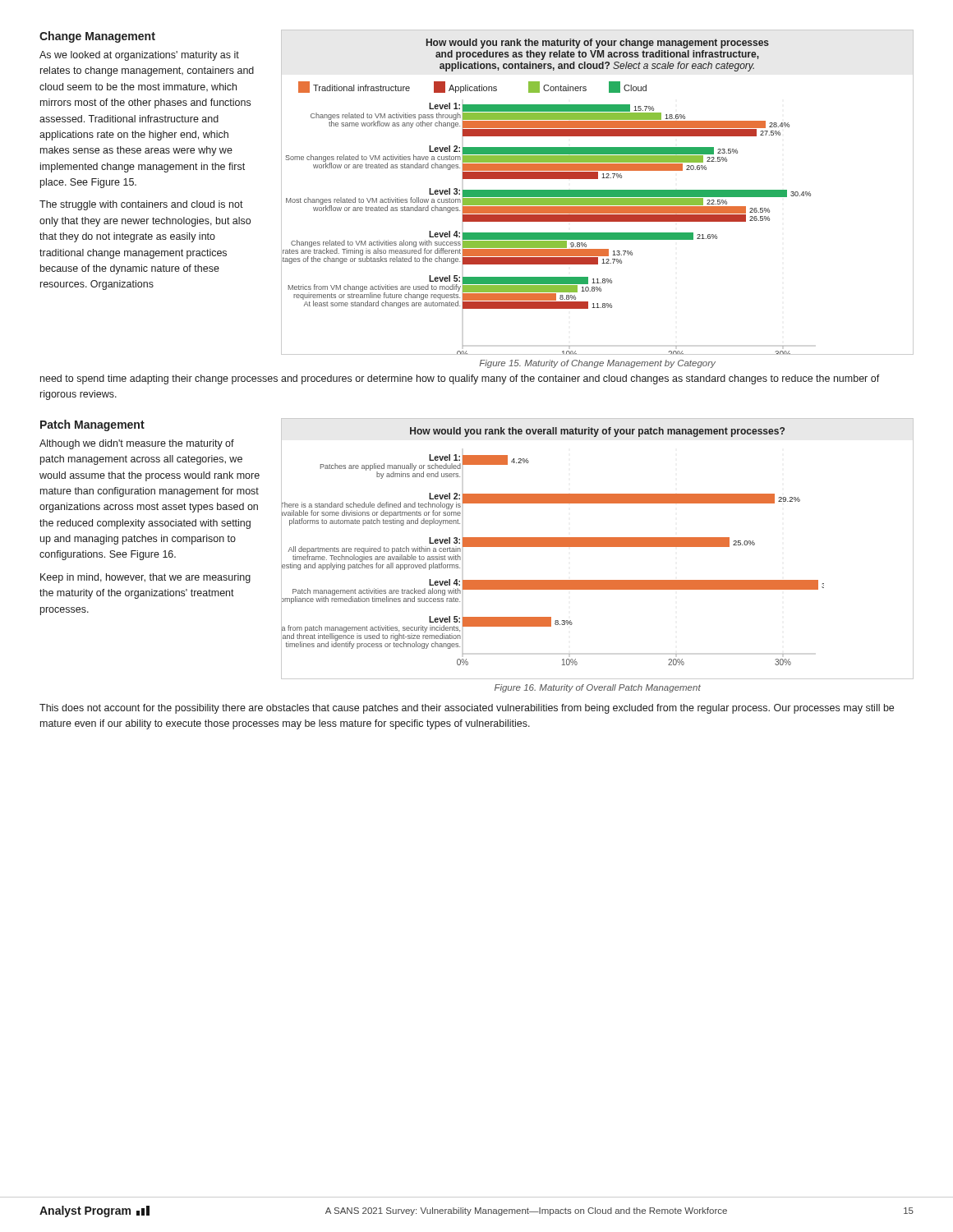Click on the text block that says "Although we didn't measure the maturity"
The image size is (953, 1232).
150,499
